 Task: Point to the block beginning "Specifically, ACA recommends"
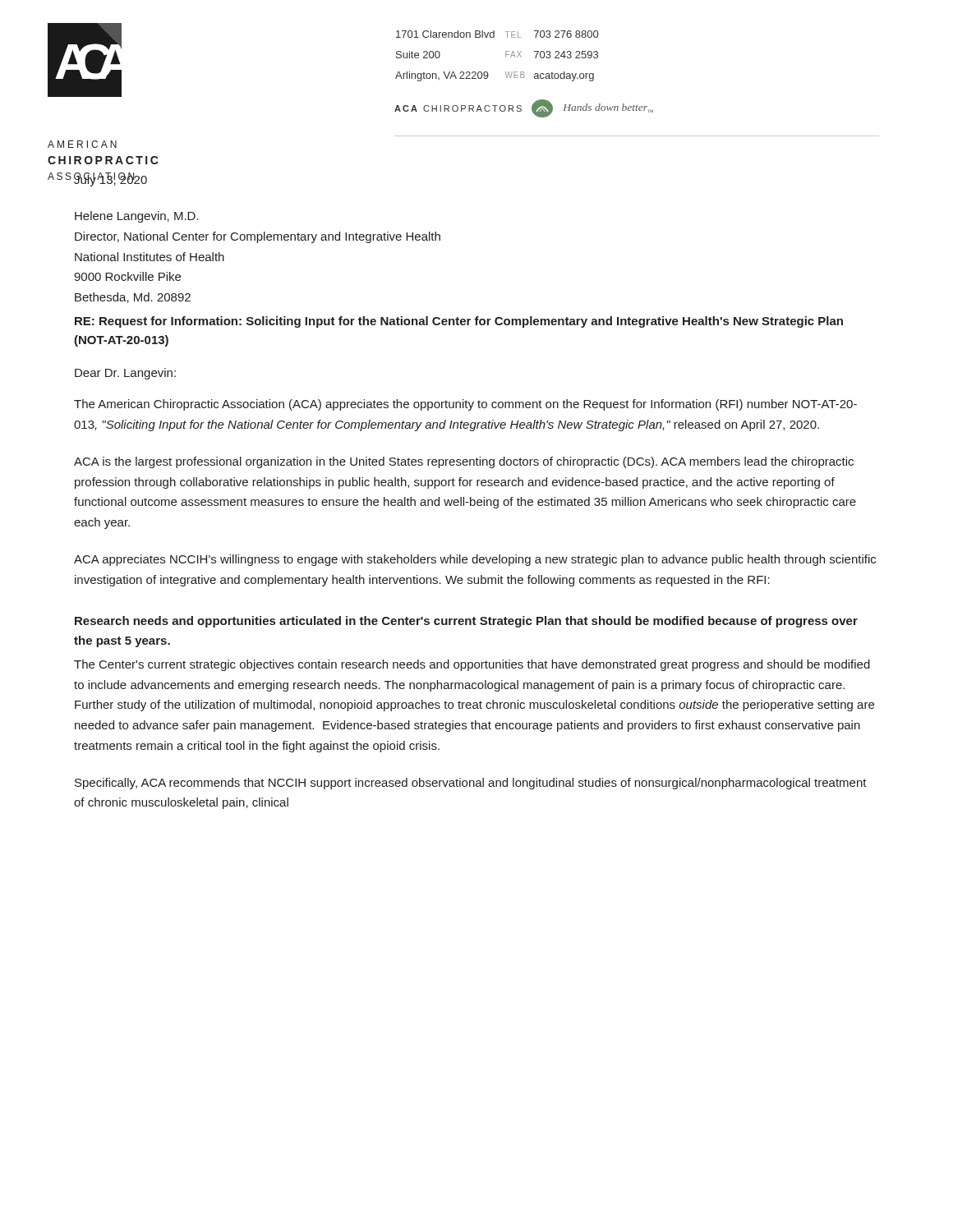(470, 792)
